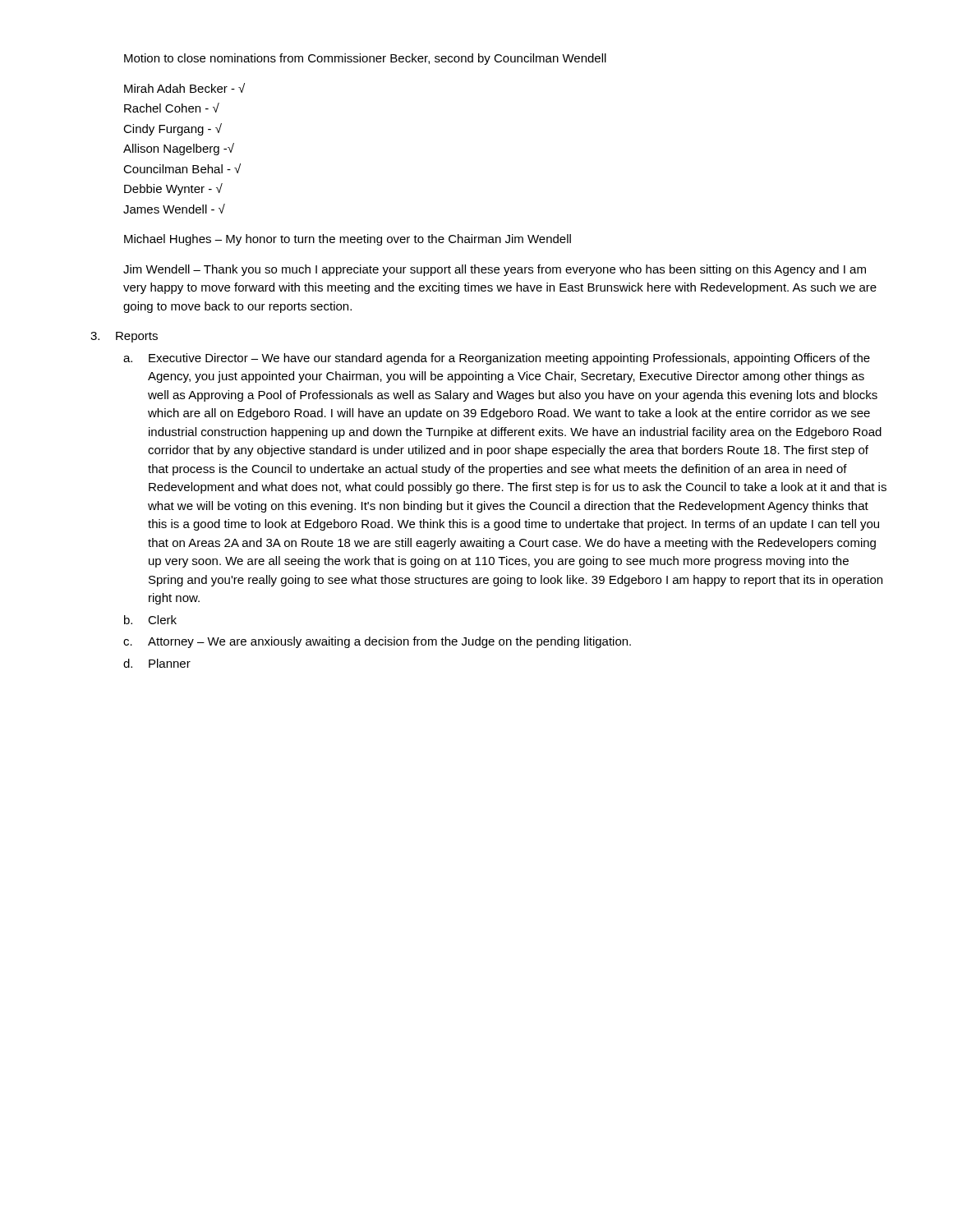Point to the text starting "Councilman Behal -"
The width and height of the screenshot is (953, 1232).
click(x=182, y=168)
